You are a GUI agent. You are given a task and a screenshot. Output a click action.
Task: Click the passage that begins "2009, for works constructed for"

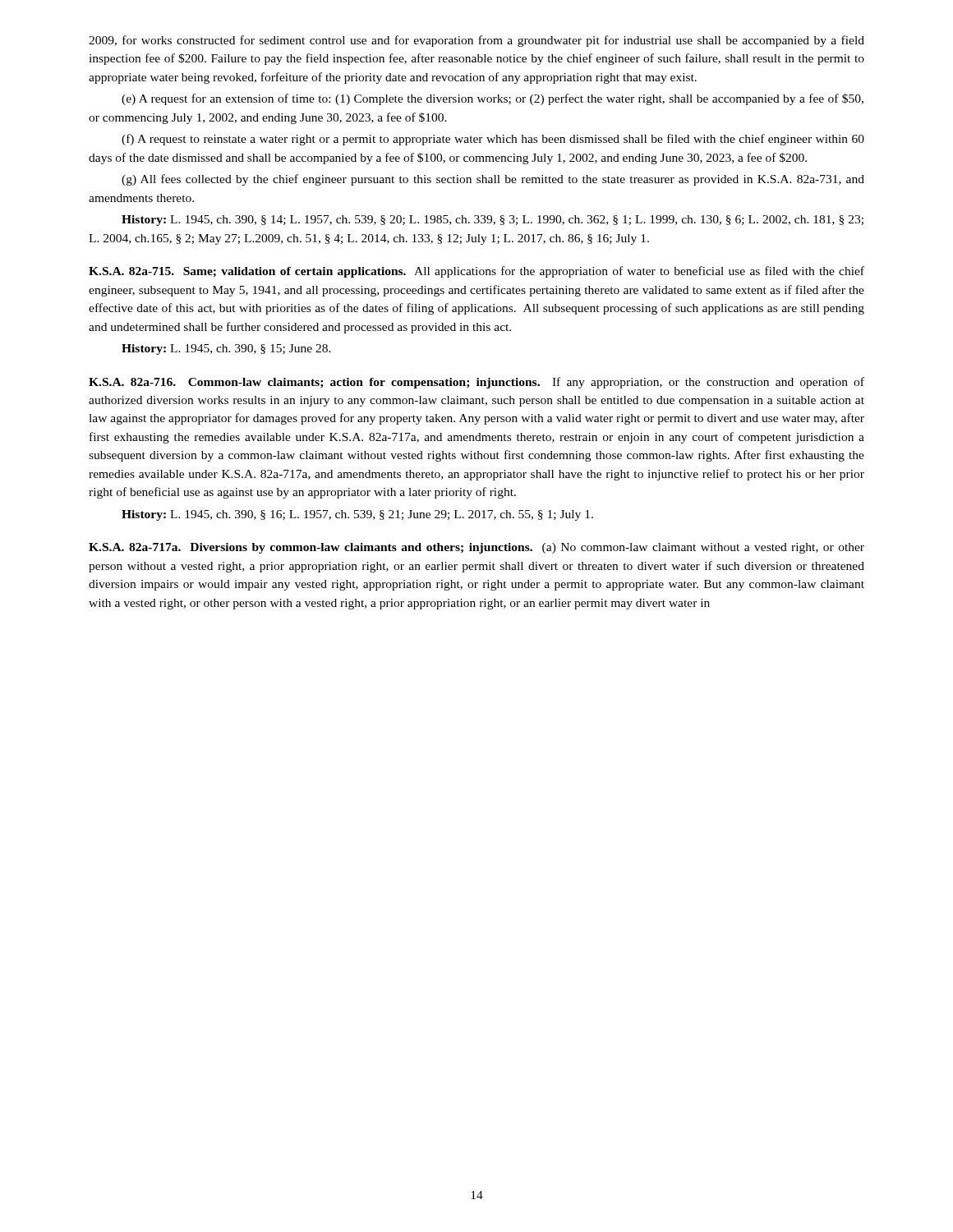click(x=476, y=59)
